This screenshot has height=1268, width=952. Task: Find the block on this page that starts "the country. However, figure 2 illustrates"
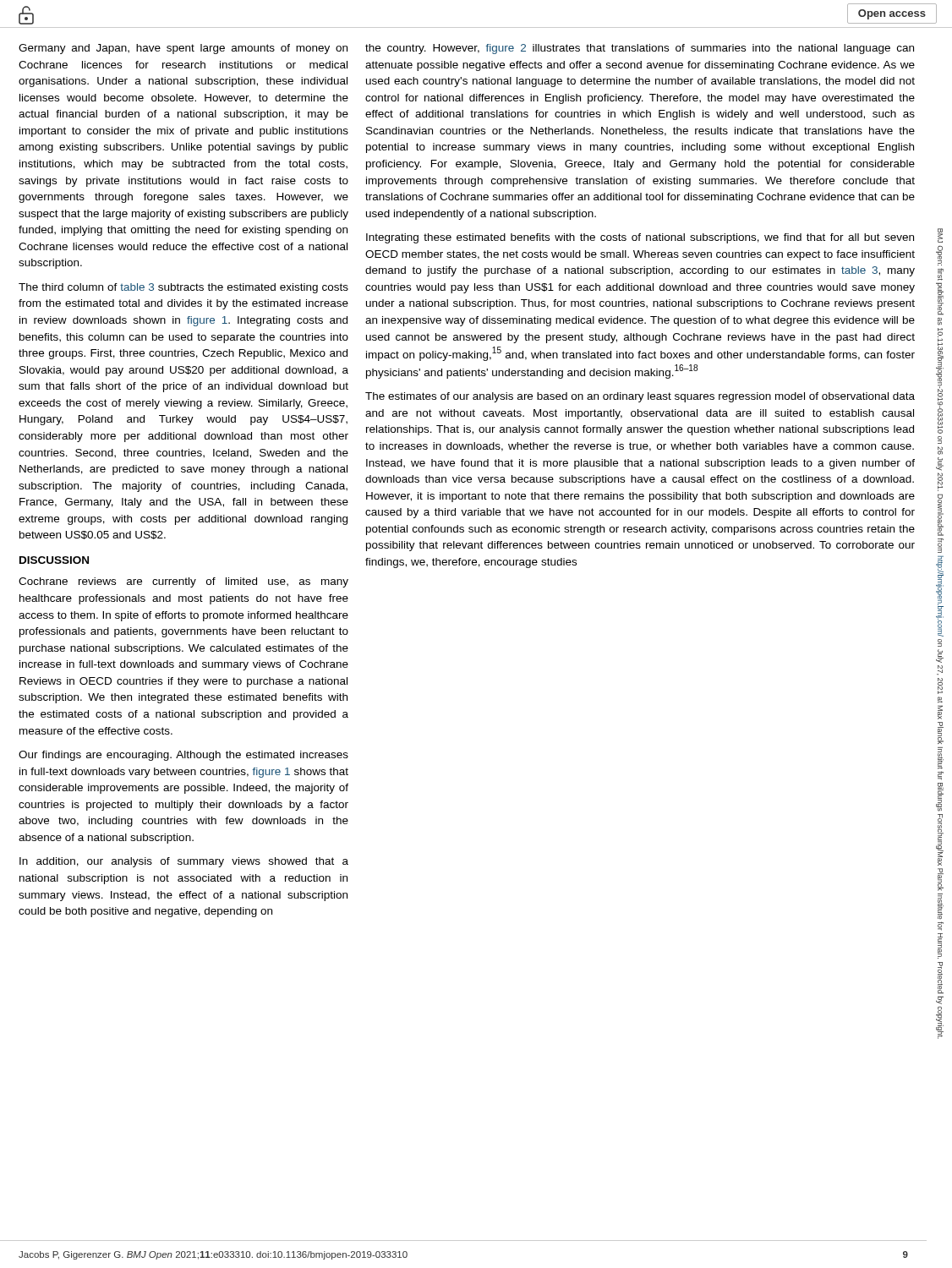640,131
